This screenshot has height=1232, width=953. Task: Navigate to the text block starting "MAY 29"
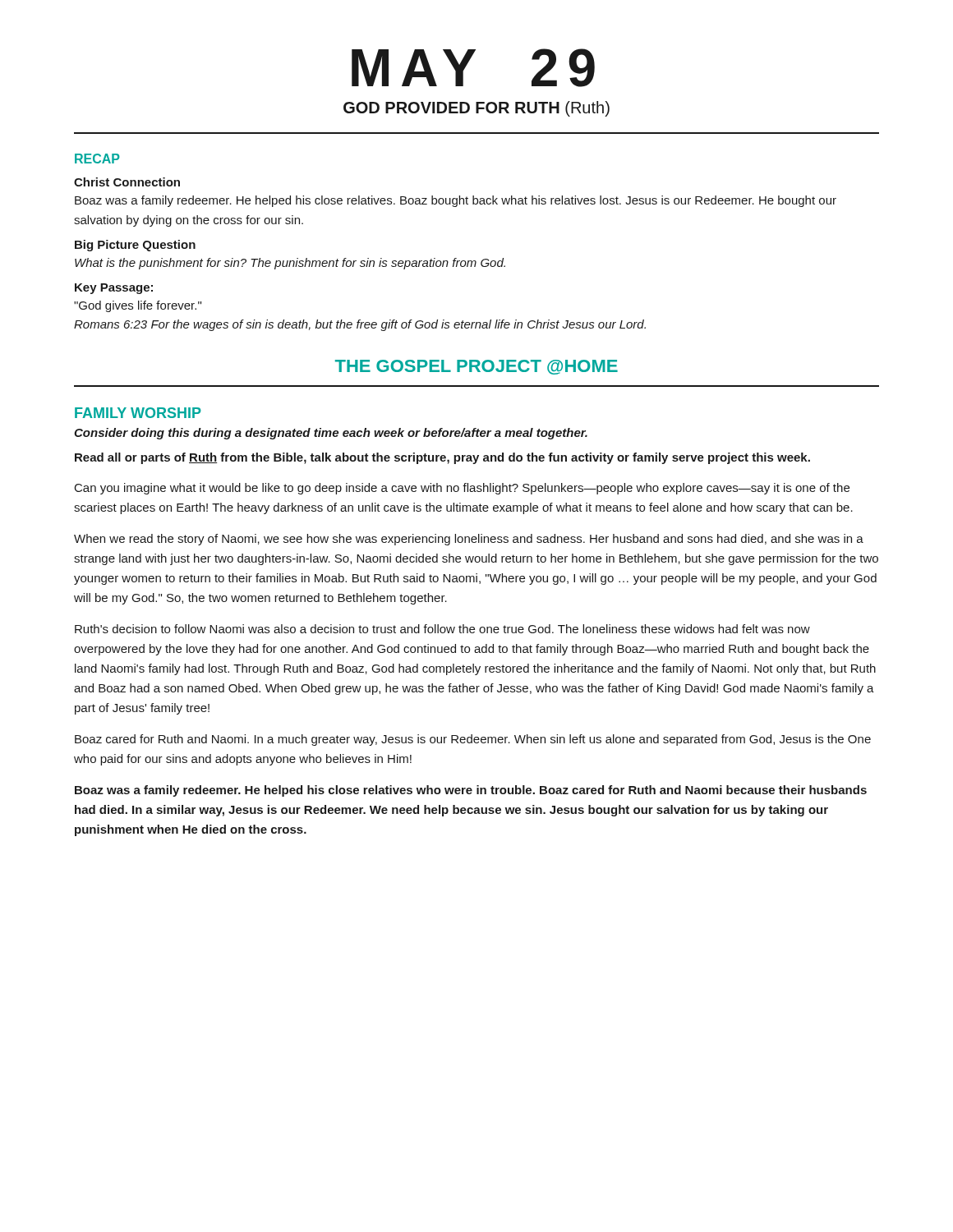point(476,68)
